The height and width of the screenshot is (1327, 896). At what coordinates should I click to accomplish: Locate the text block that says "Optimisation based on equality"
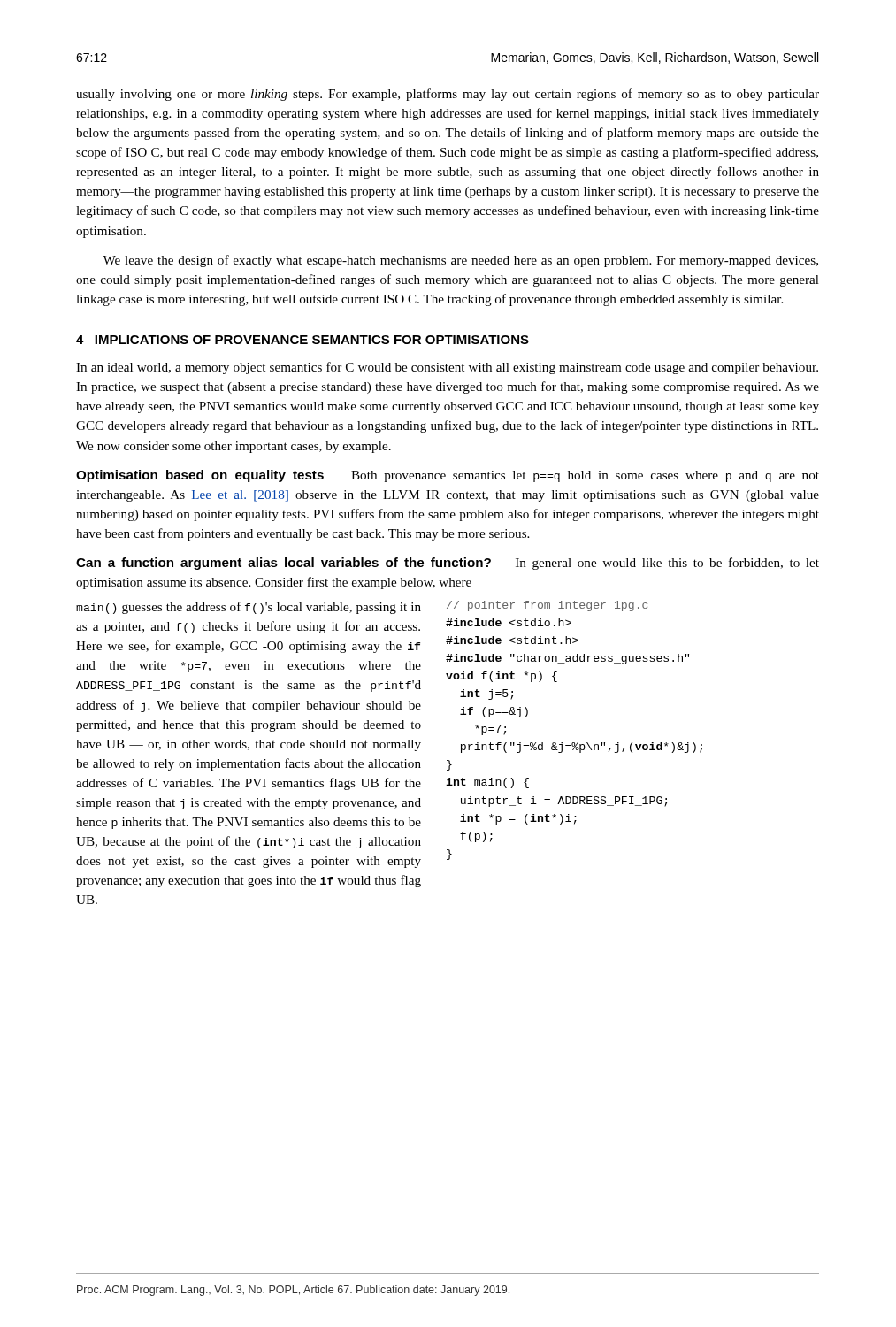coord(448,504)
